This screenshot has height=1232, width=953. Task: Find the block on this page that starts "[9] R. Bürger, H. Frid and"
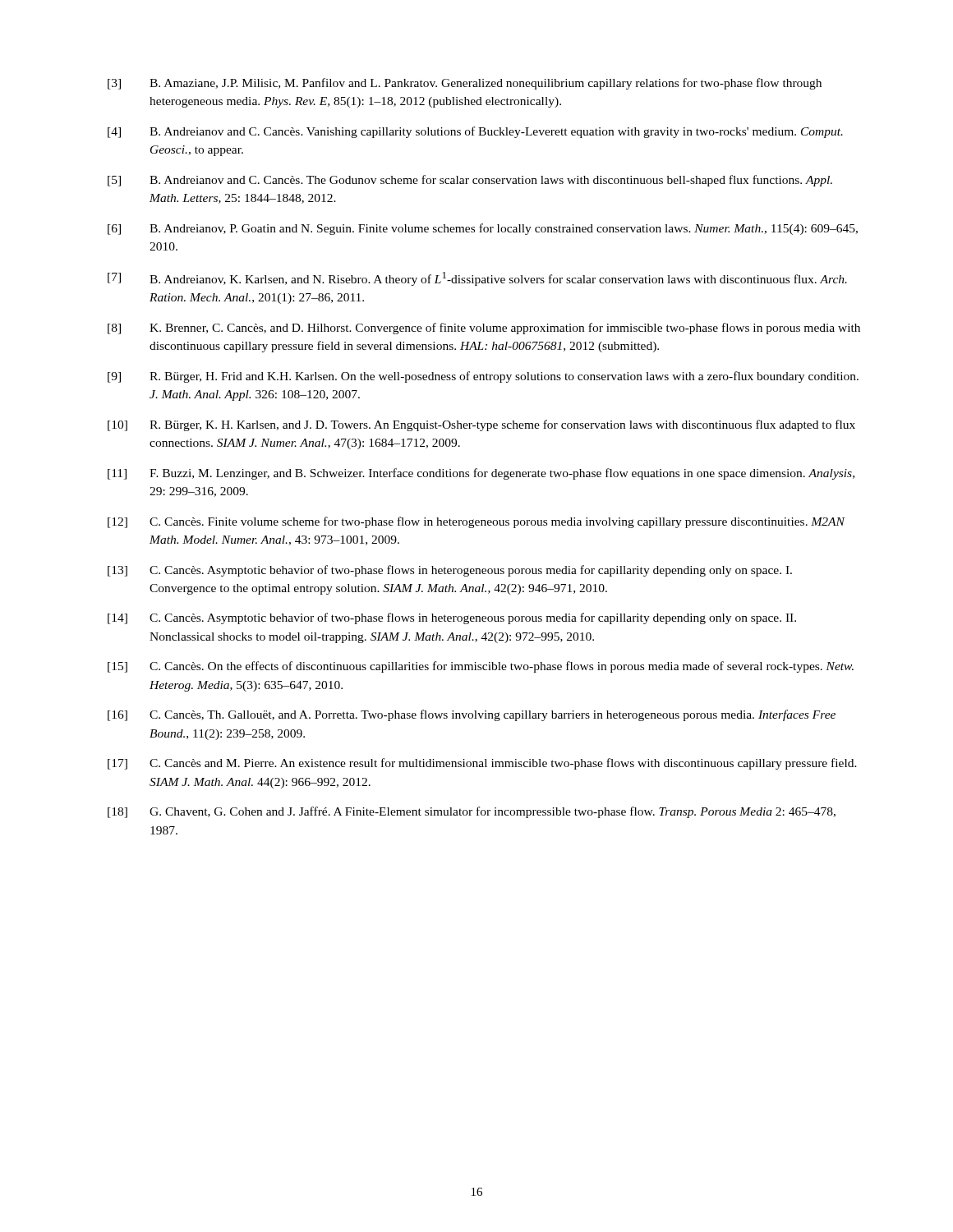(485, 385)
